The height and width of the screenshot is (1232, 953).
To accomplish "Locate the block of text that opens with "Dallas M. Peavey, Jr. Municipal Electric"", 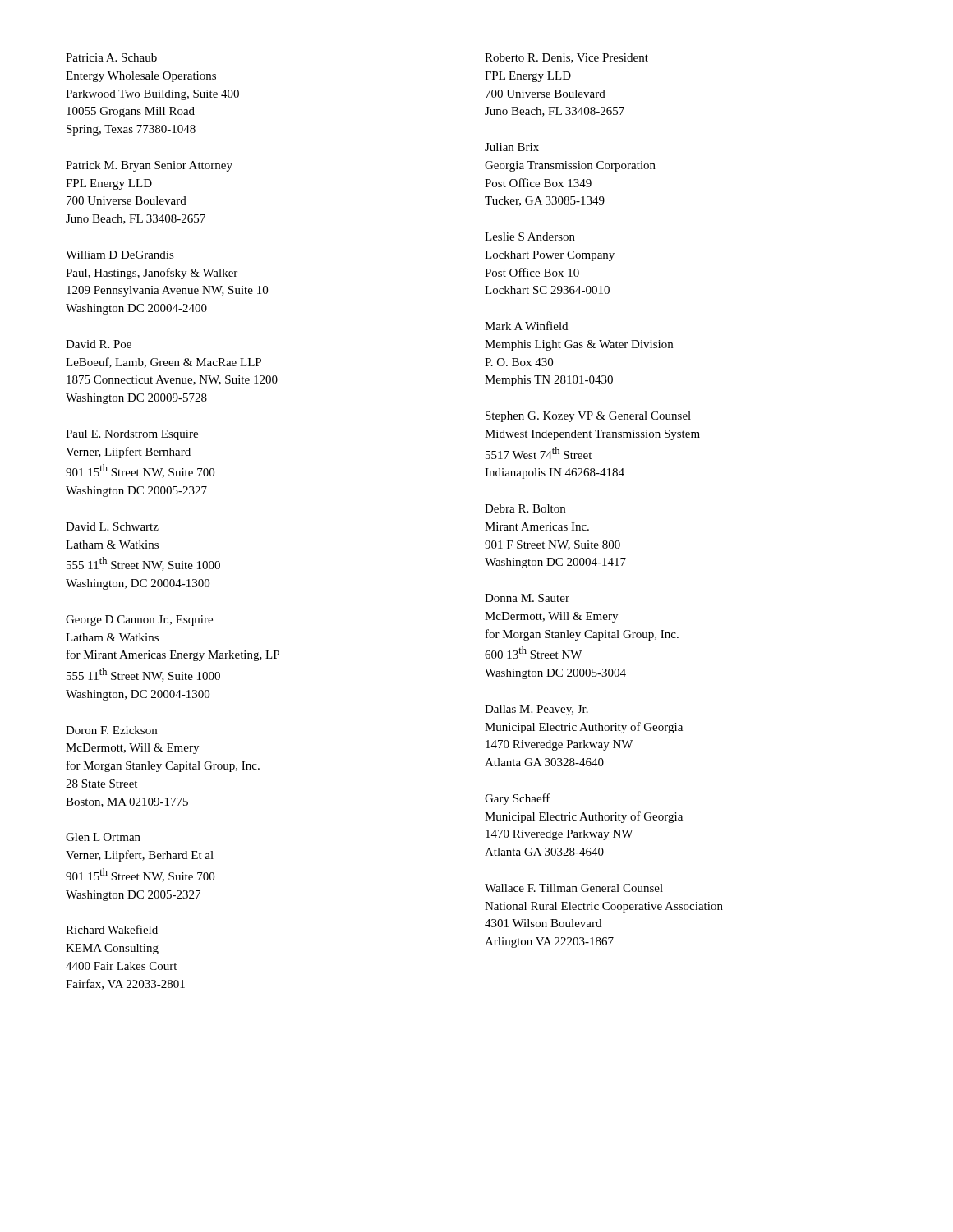I will [x=686, y=736].
